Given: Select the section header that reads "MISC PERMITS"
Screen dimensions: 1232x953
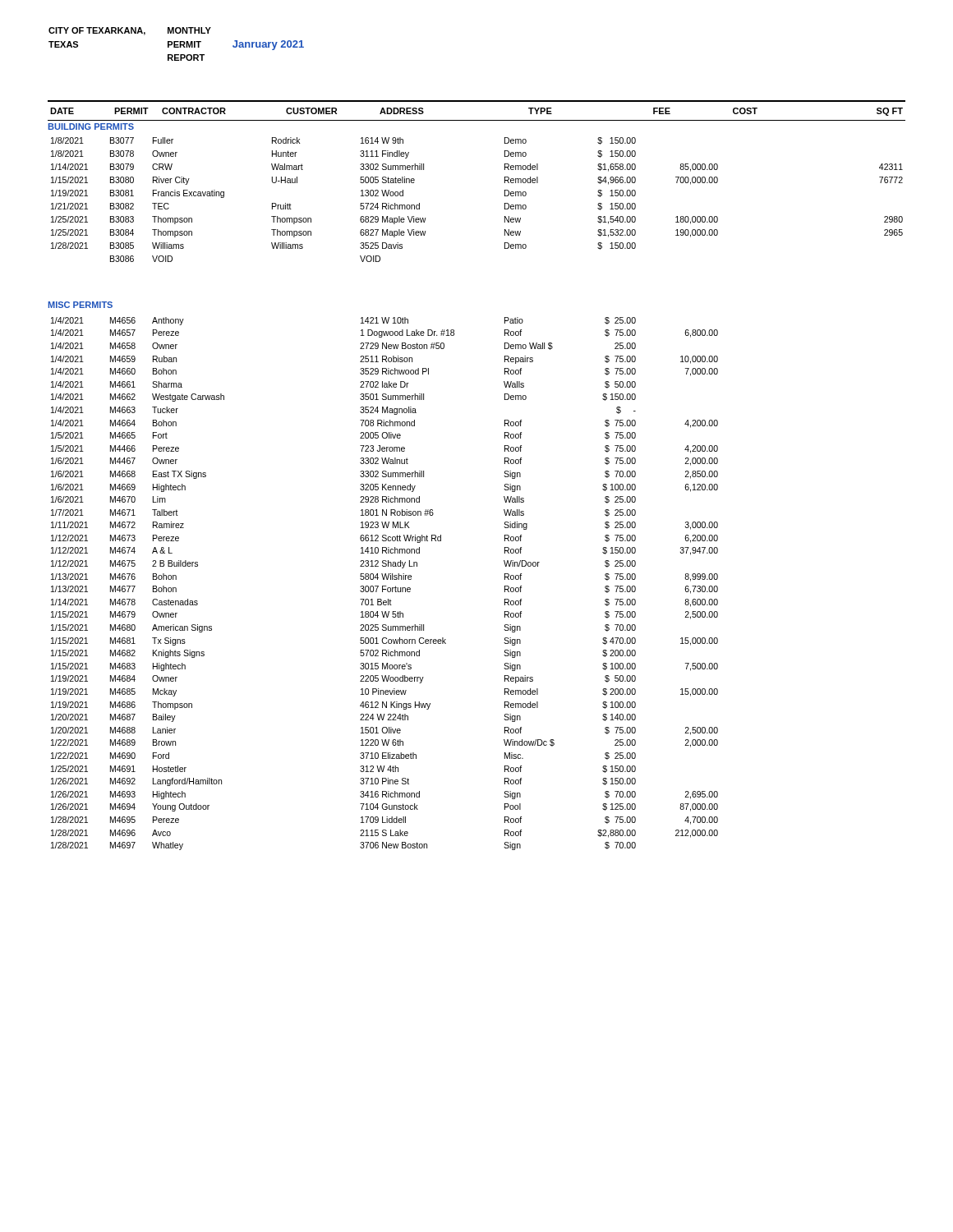Looking at the screenshot, I should (x=82, y=309).
